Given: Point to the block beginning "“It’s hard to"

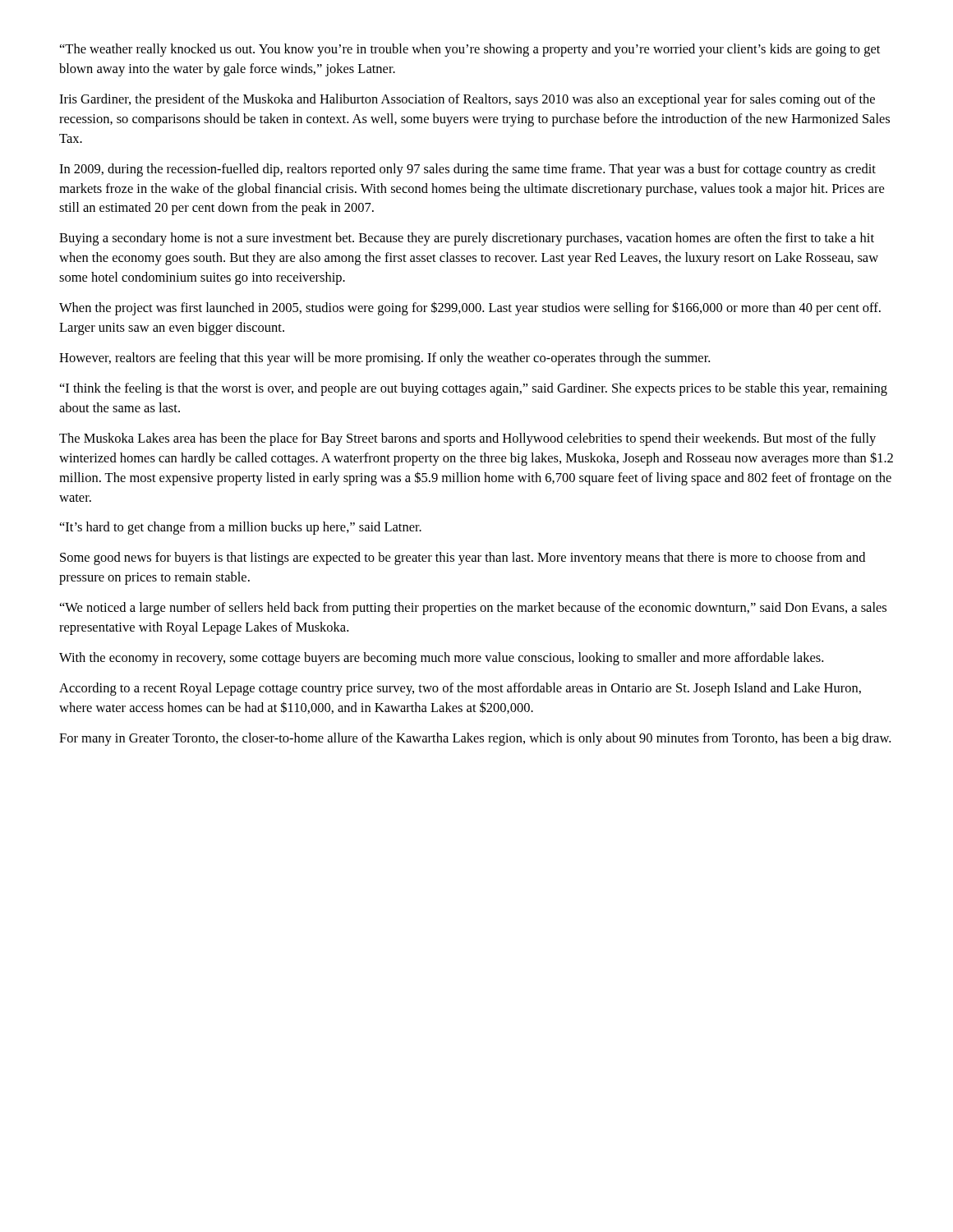Looking at the screenshot, I should [x=241, y=527].
